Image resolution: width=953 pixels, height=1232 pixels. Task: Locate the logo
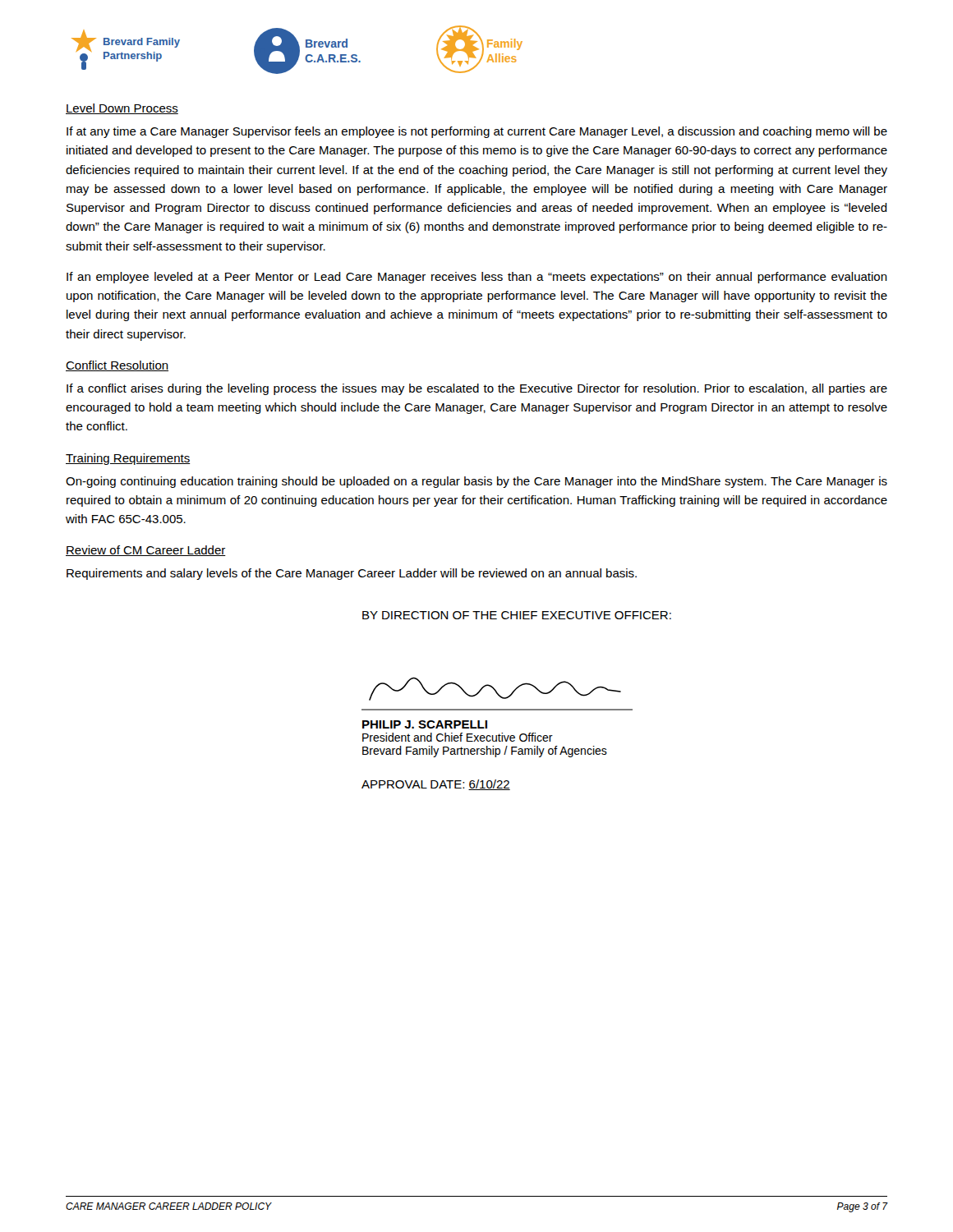tap(476, 39)
